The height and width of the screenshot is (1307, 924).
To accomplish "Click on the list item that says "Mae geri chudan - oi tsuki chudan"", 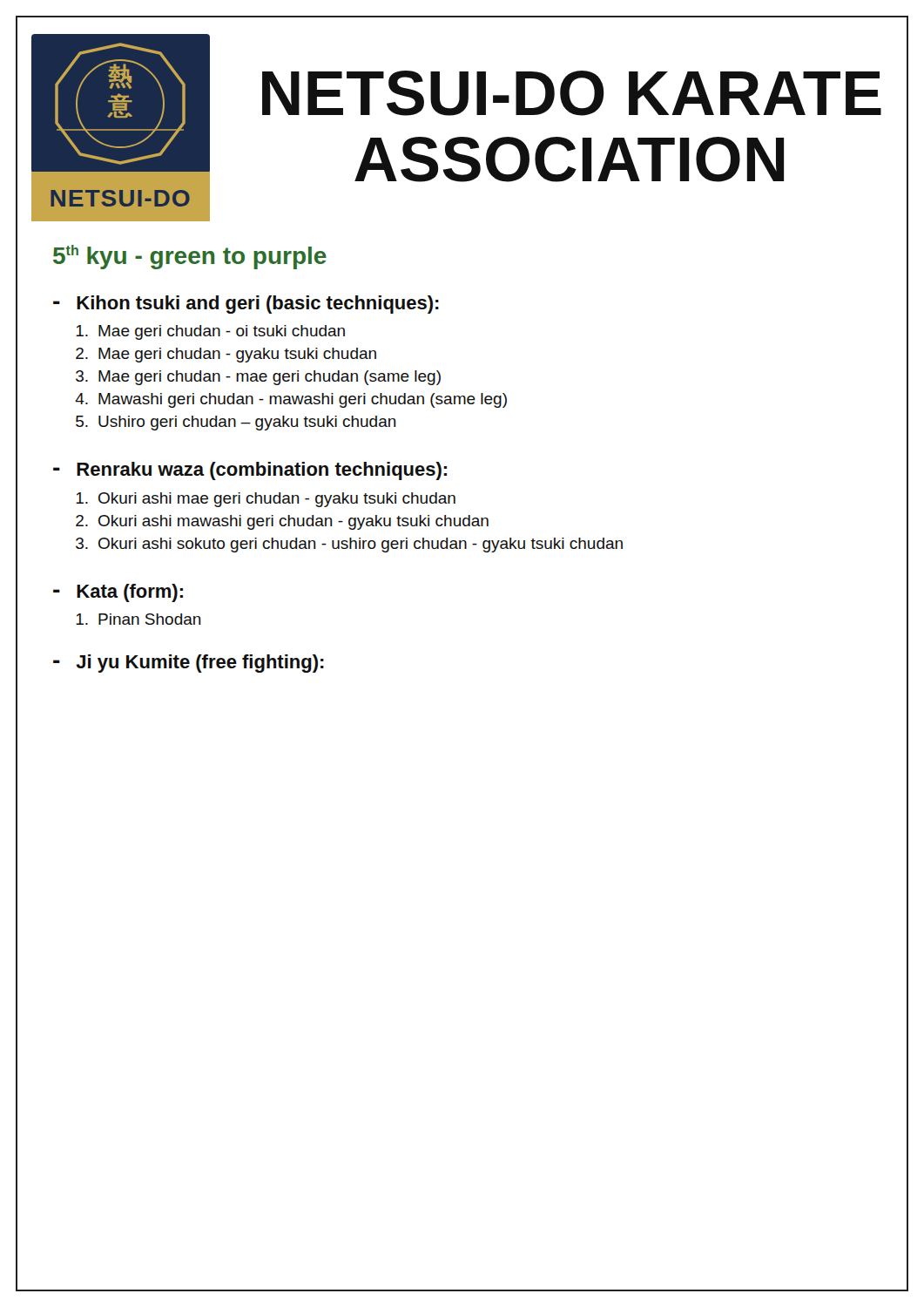I will [199, 331].
